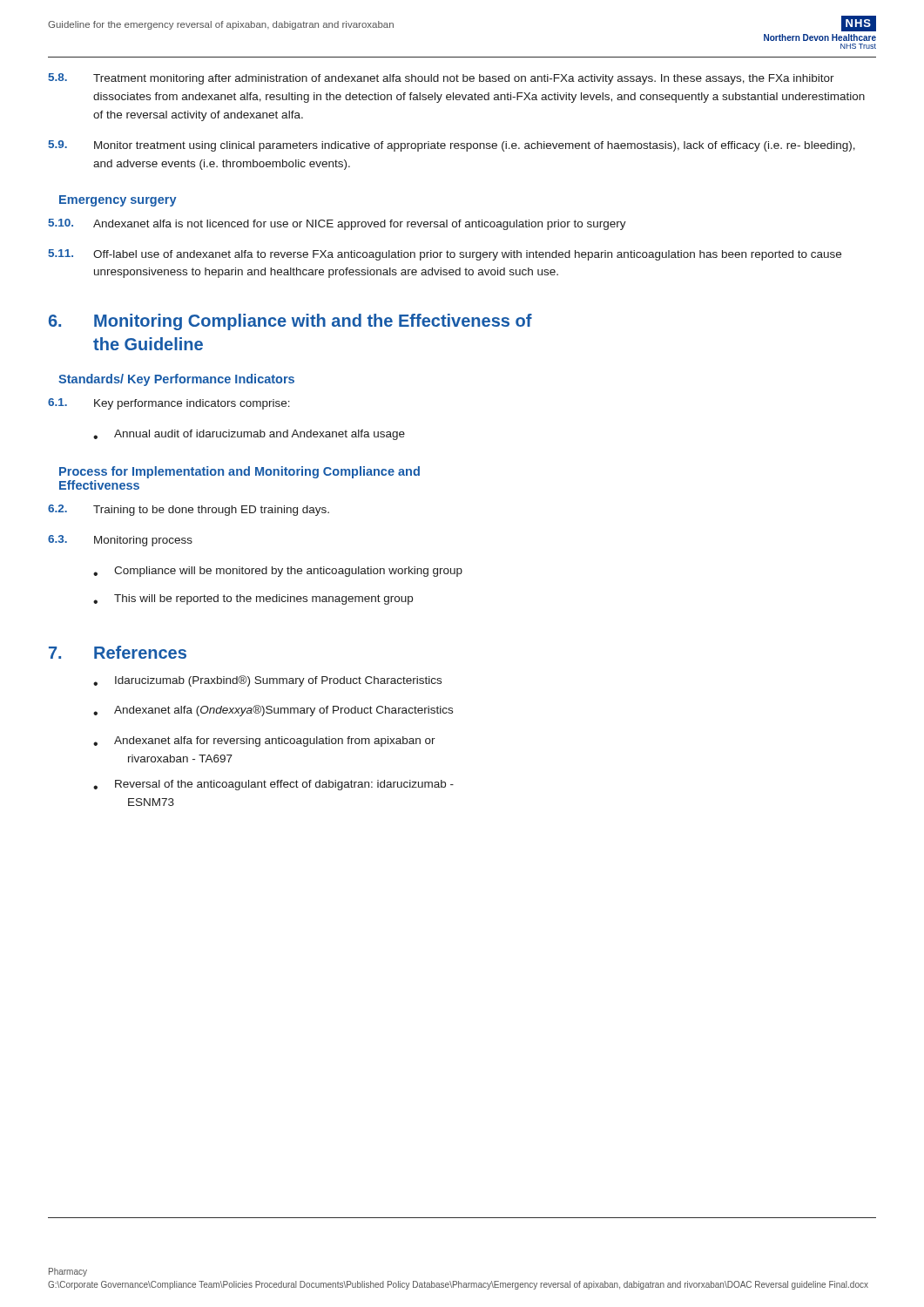Image resolution: width=924 pixels, height=1307 pixels.
Task: Where is the passage that starts "5.11. Off-label use of andexanet alfa to reverse"?
Action: [x=462, y=264]
